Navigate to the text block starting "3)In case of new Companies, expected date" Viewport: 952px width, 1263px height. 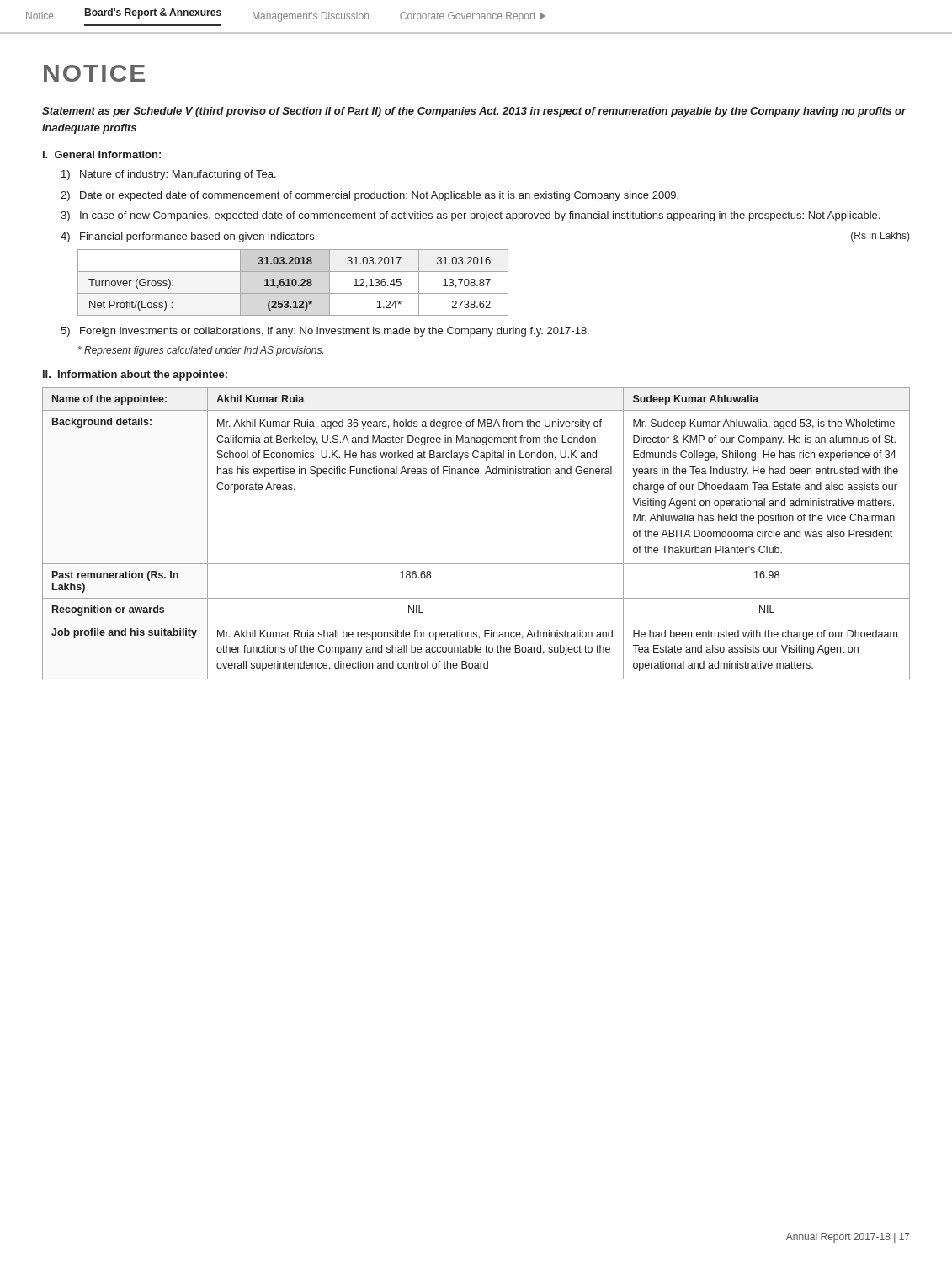click(471, 216)
